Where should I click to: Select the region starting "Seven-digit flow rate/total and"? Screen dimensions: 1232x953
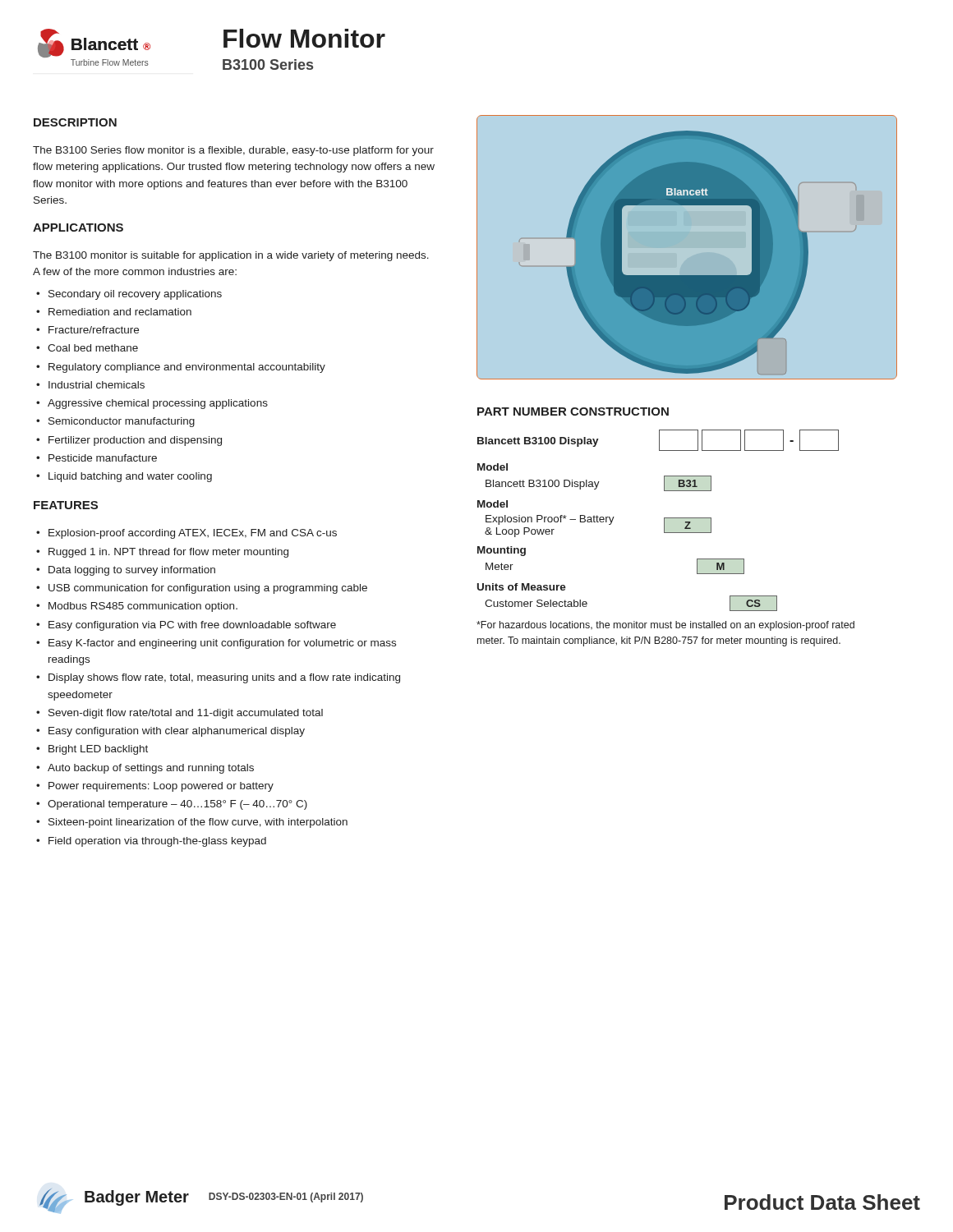tap(185, 712)
